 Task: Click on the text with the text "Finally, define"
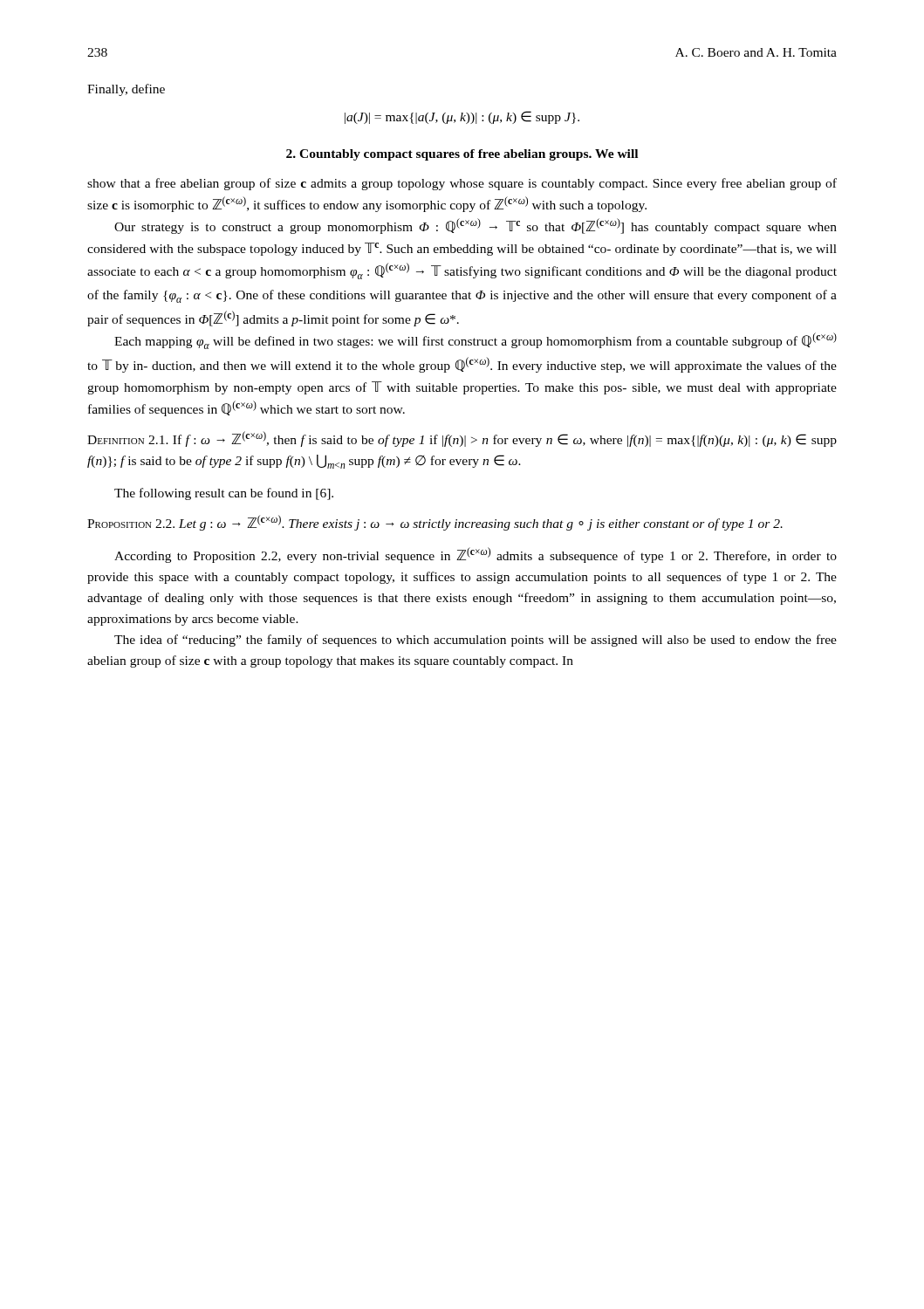(126, 89)
